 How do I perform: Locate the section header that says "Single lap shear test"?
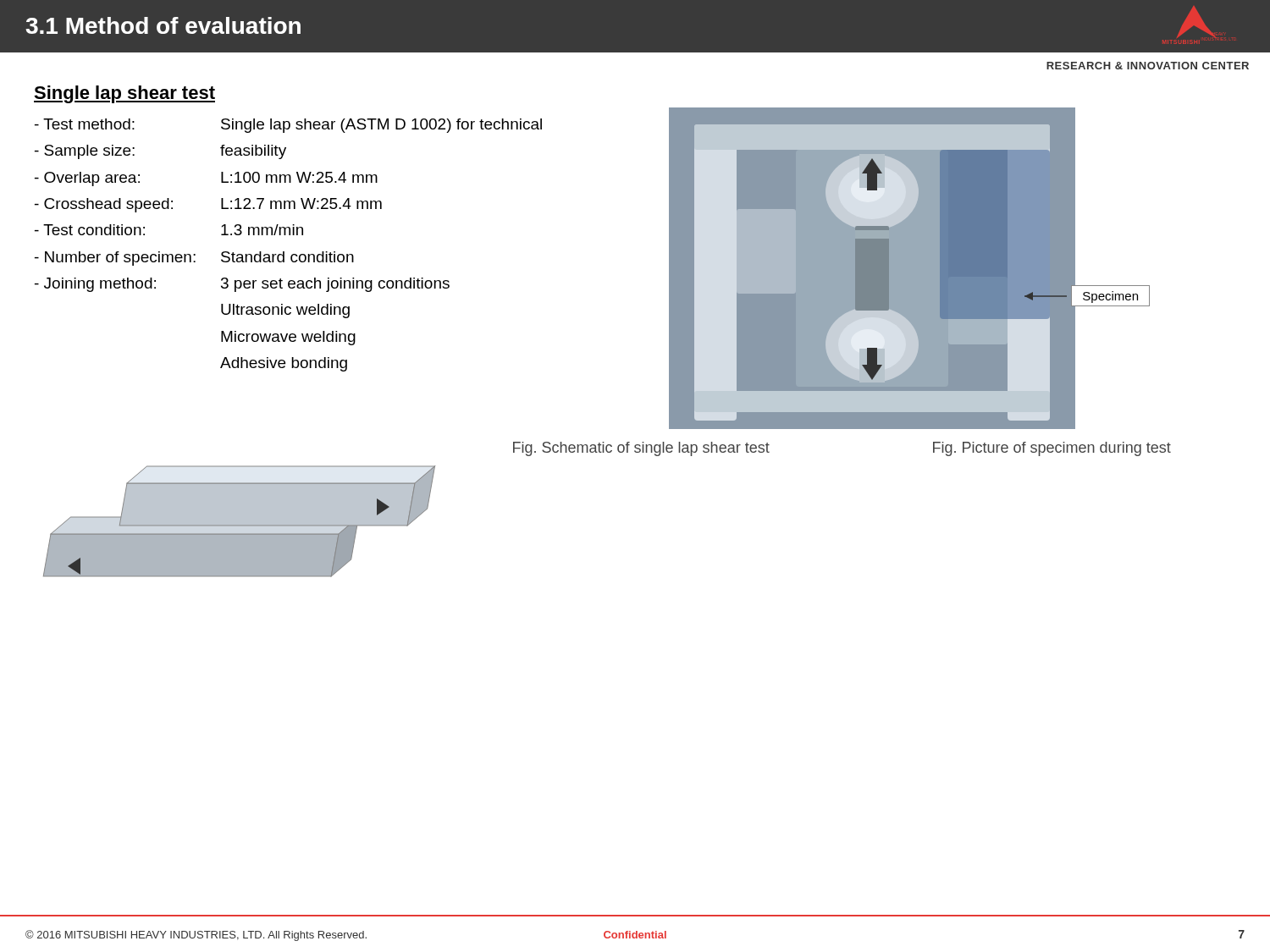tap(124, 93)
